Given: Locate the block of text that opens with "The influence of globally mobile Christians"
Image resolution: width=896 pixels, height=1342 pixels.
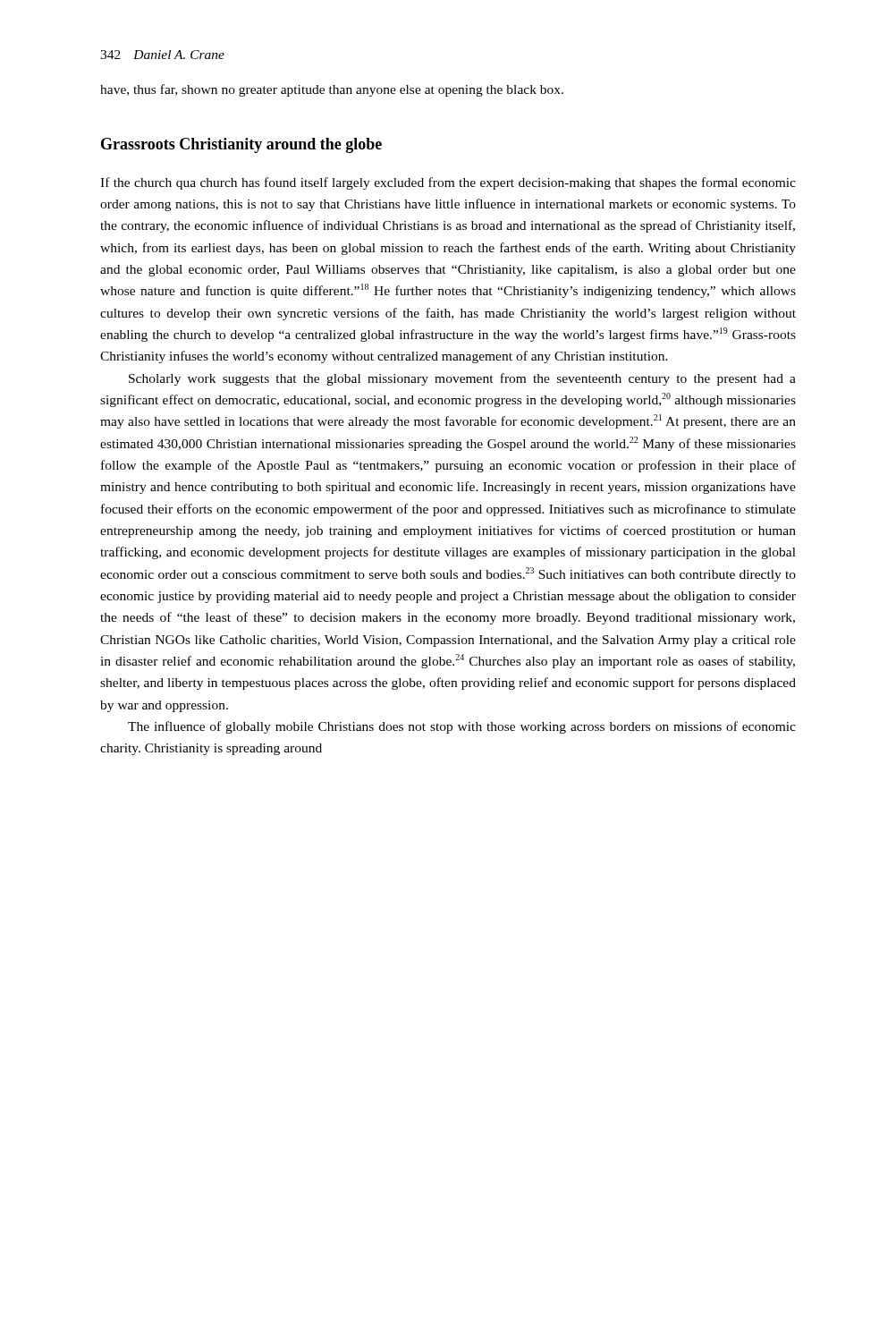Looking at the screenshot, I should [x=448, y=737].
